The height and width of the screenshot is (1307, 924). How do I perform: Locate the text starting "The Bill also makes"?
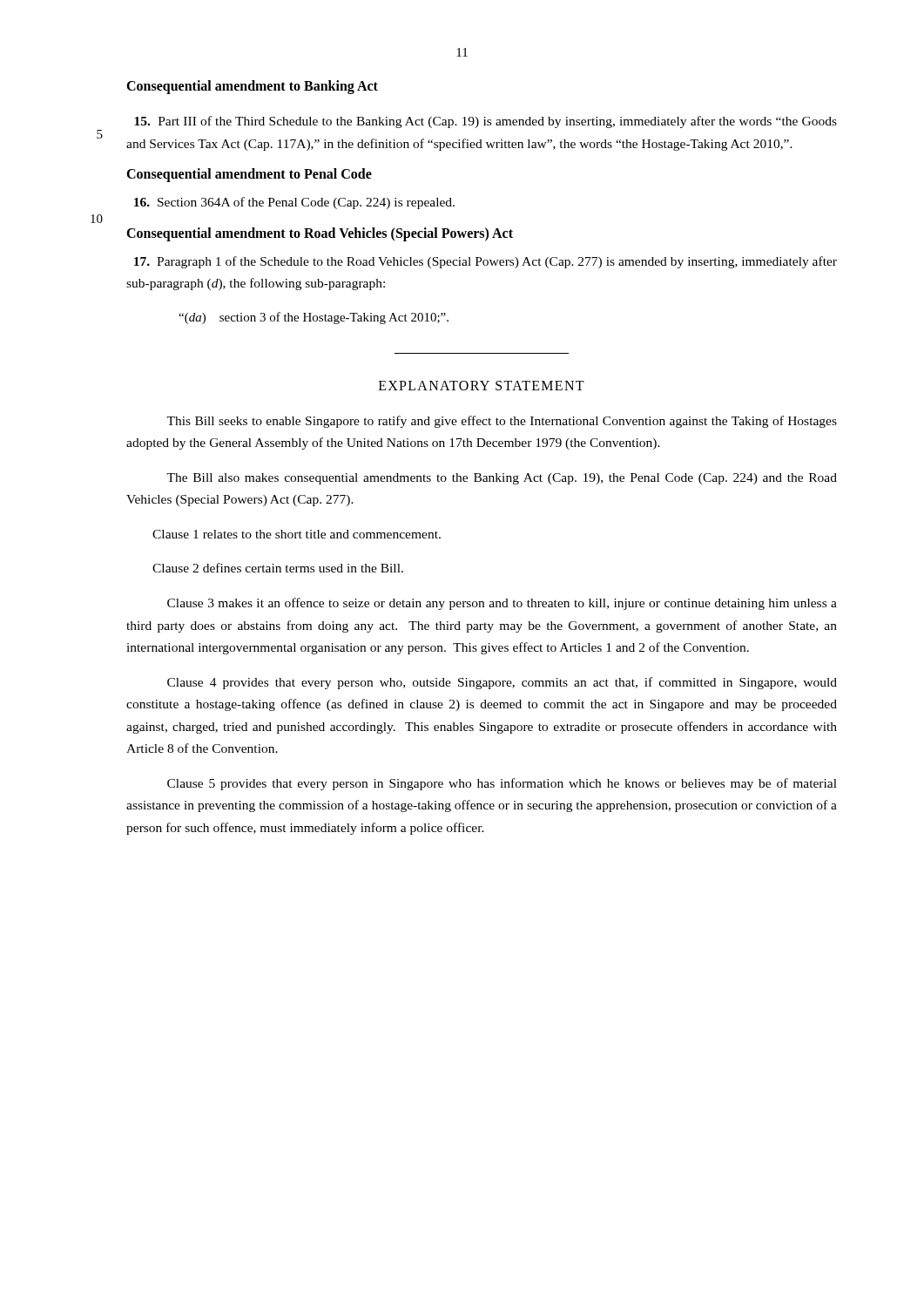[482, 488]
